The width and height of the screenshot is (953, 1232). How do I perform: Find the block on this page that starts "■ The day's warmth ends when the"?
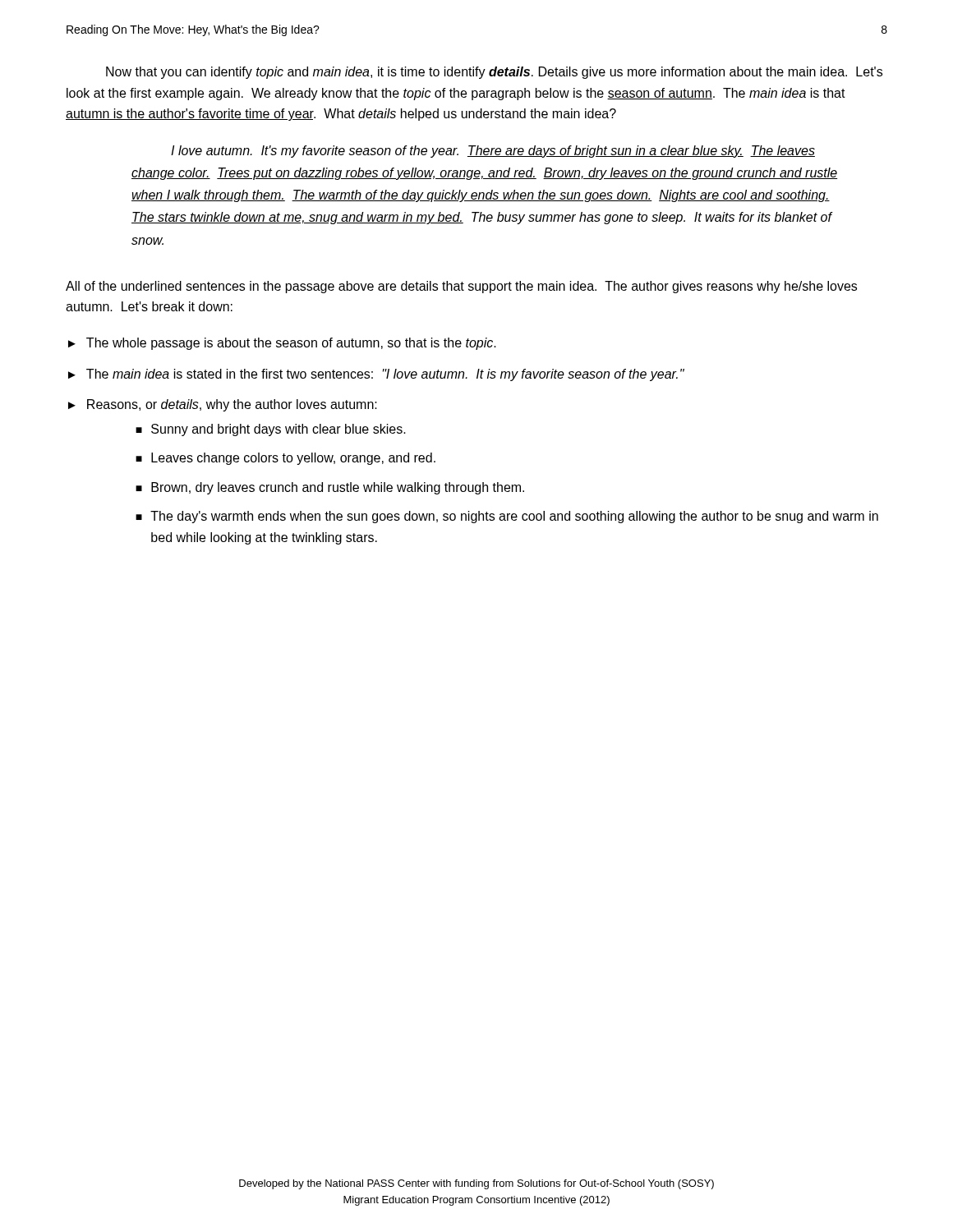click(x=511, y=527)
